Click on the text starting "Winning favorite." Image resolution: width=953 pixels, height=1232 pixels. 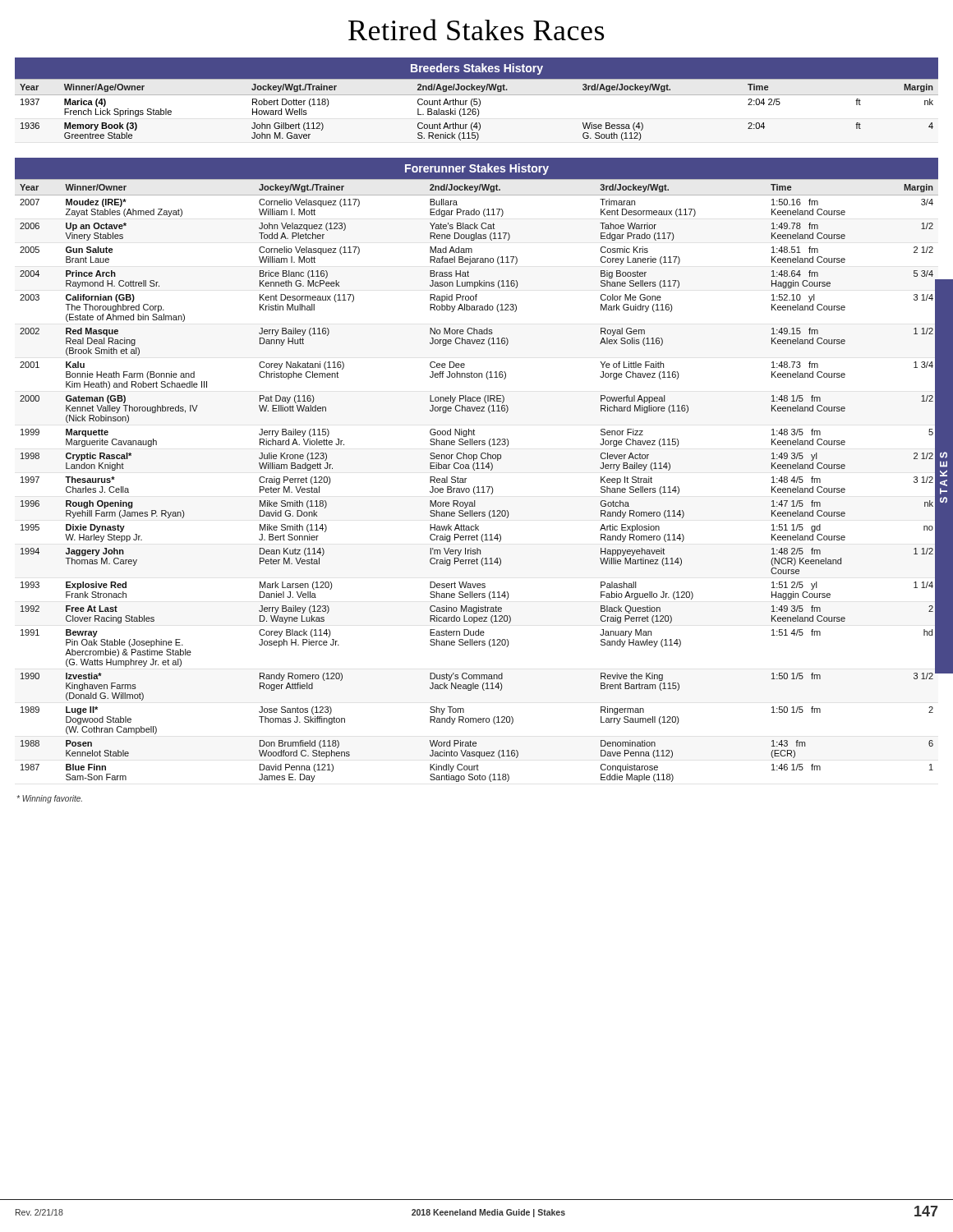(x=50, y=799)
